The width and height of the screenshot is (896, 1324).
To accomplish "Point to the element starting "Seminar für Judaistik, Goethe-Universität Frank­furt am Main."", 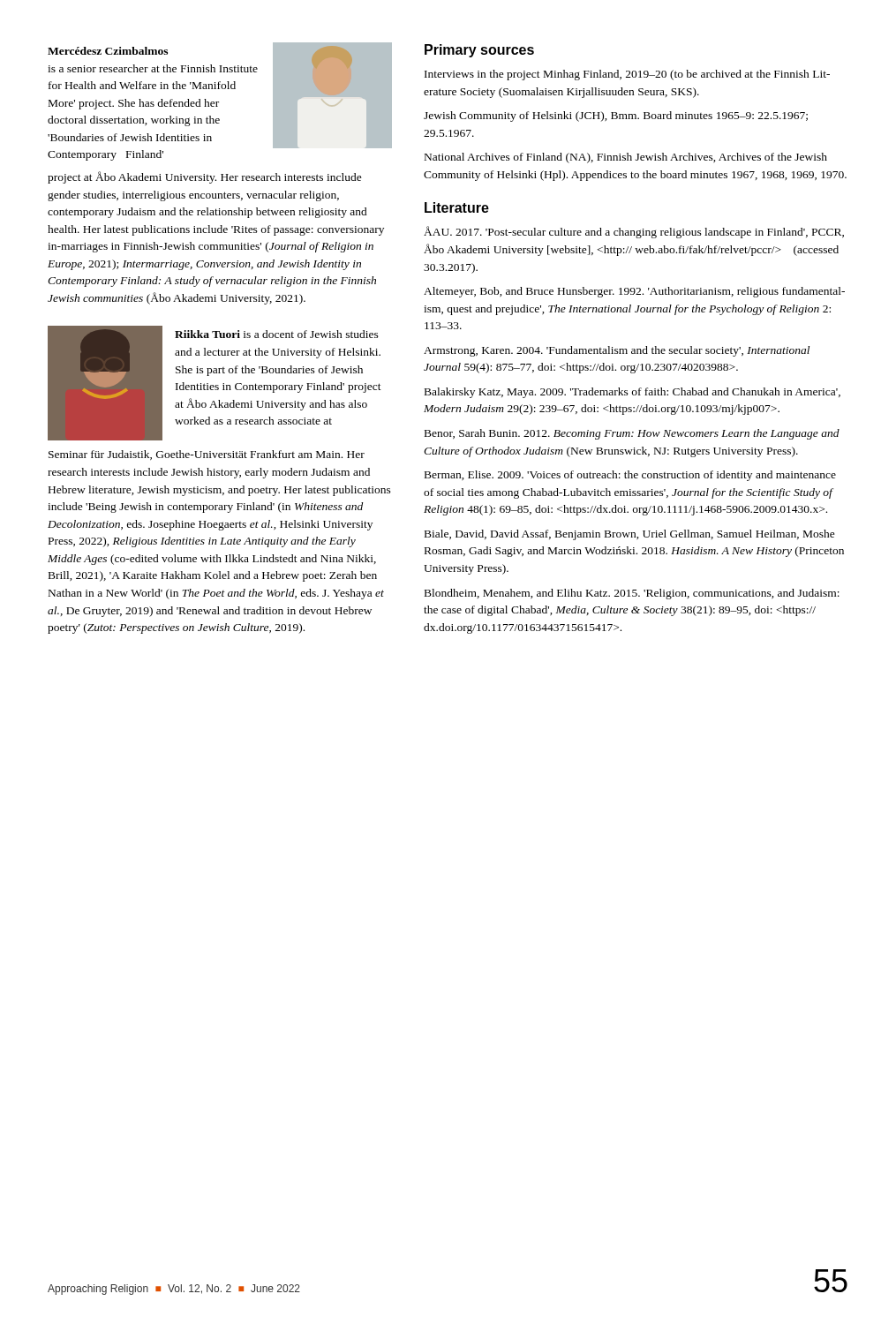I will coord(219,541).
